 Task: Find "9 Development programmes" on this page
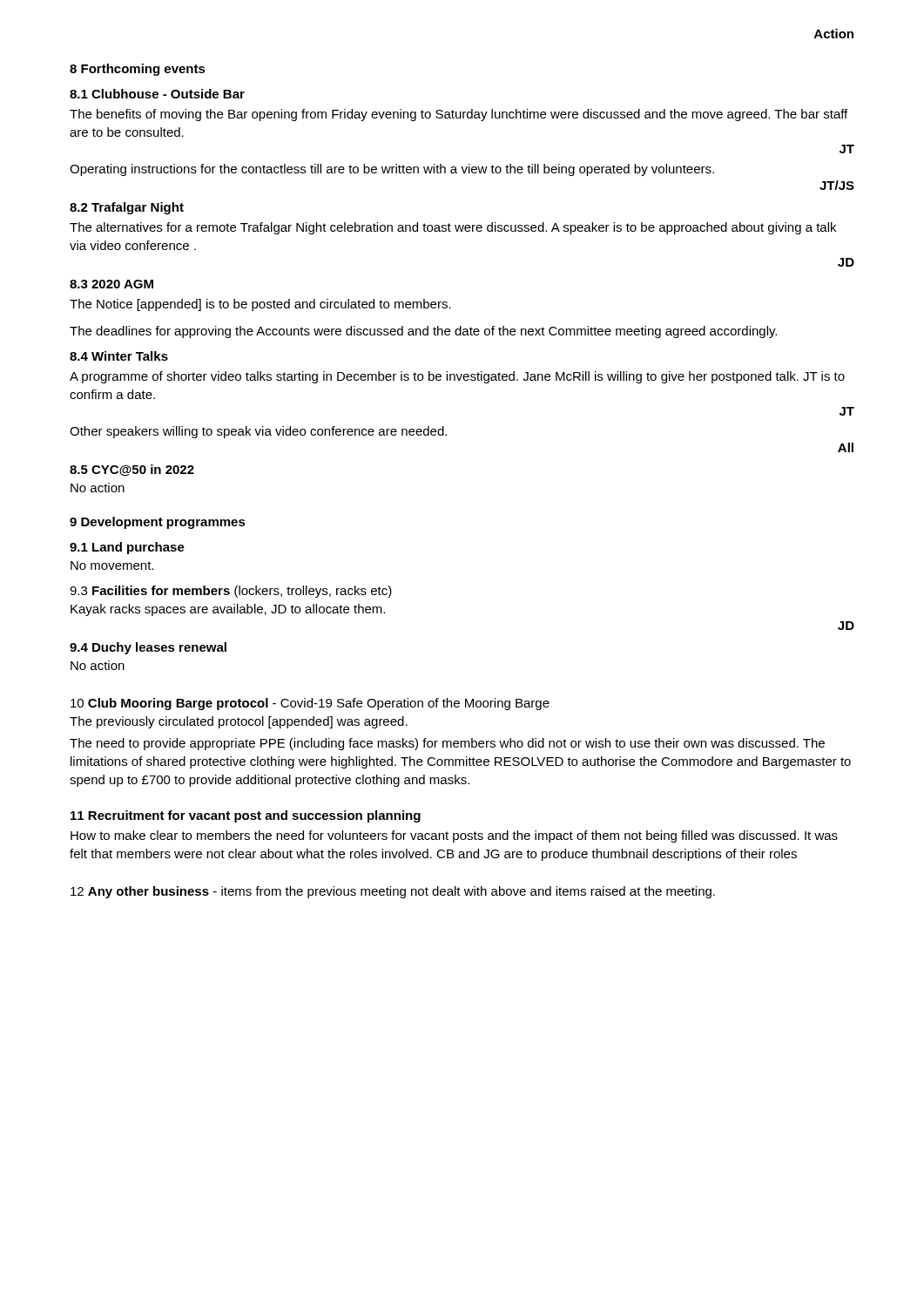[158, 521]
